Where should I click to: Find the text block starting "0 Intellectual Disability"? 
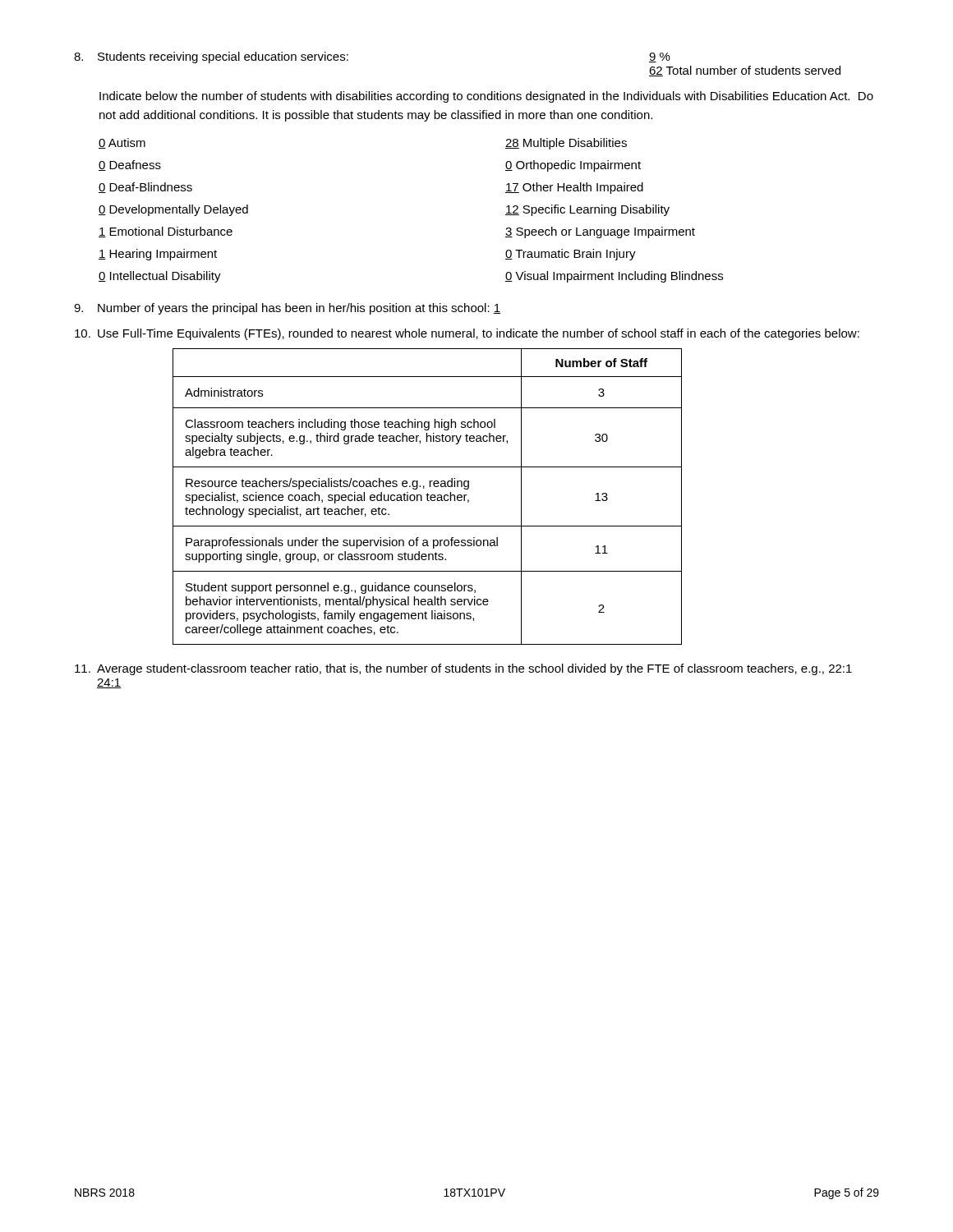point(160,276)
